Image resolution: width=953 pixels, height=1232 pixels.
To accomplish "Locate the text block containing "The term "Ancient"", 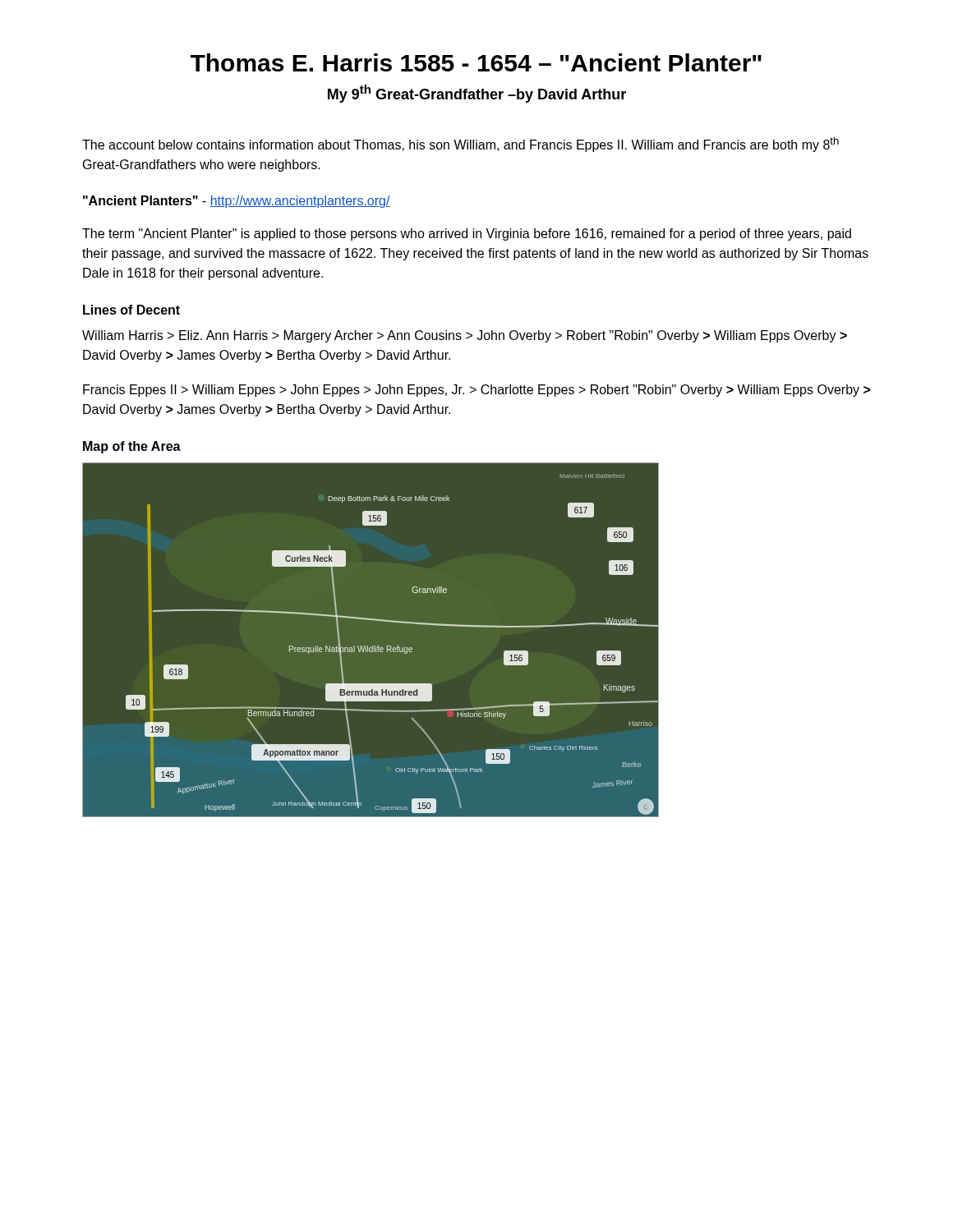I will click(475, 254).
